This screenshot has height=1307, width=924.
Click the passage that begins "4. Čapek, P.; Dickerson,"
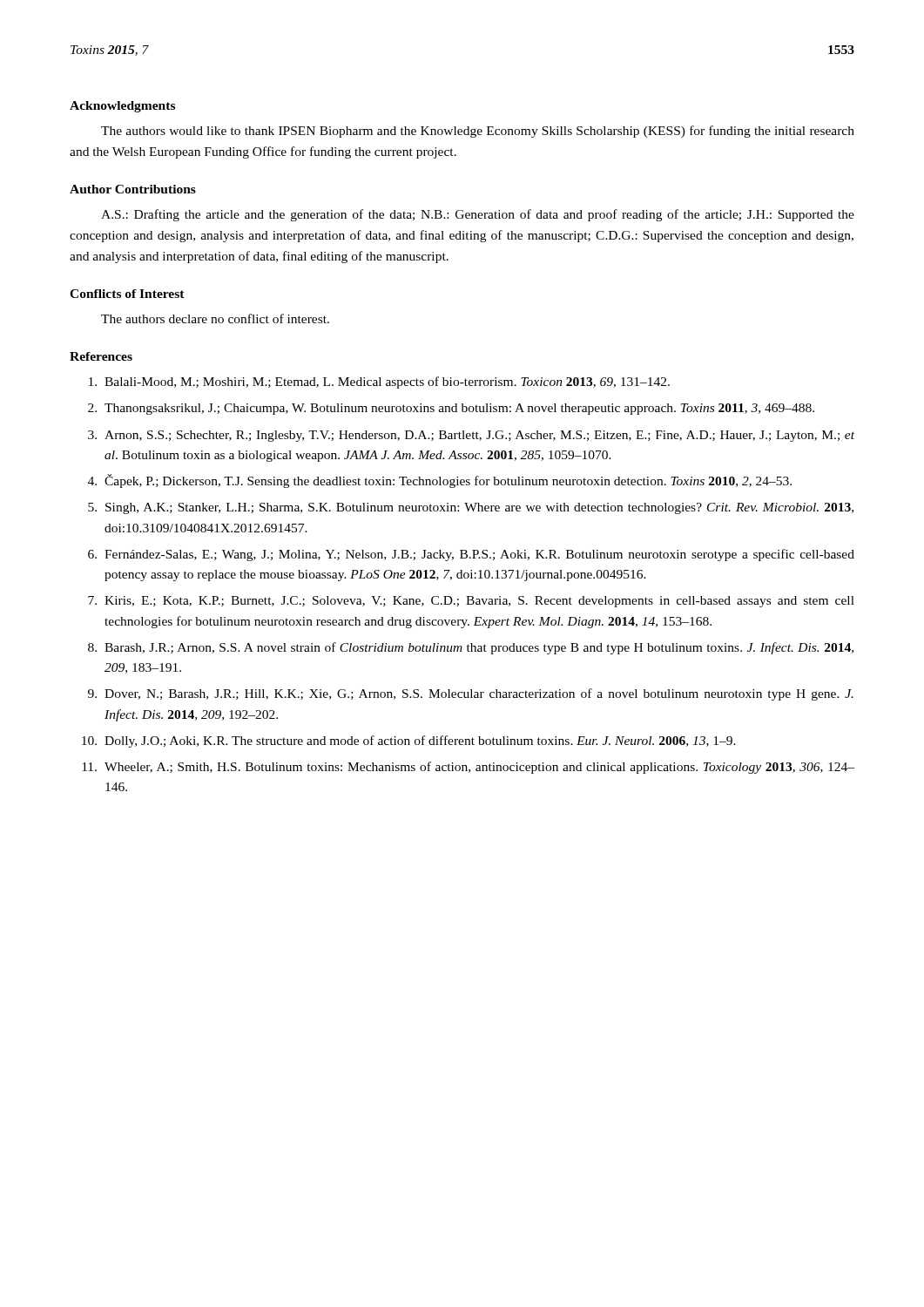(x=462, y=481)
